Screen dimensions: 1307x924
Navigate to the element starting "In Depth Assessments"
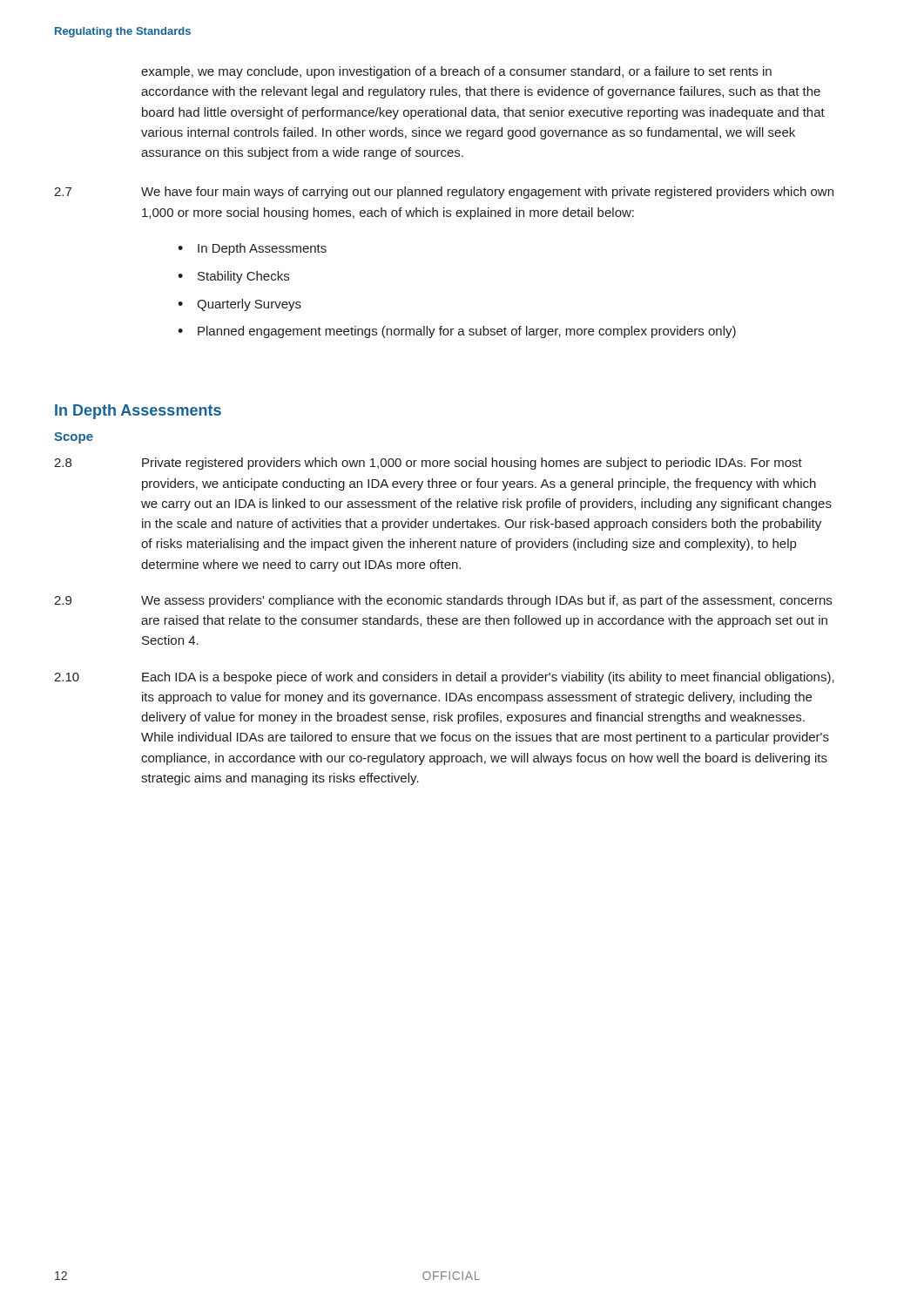(x=138, y=411)
